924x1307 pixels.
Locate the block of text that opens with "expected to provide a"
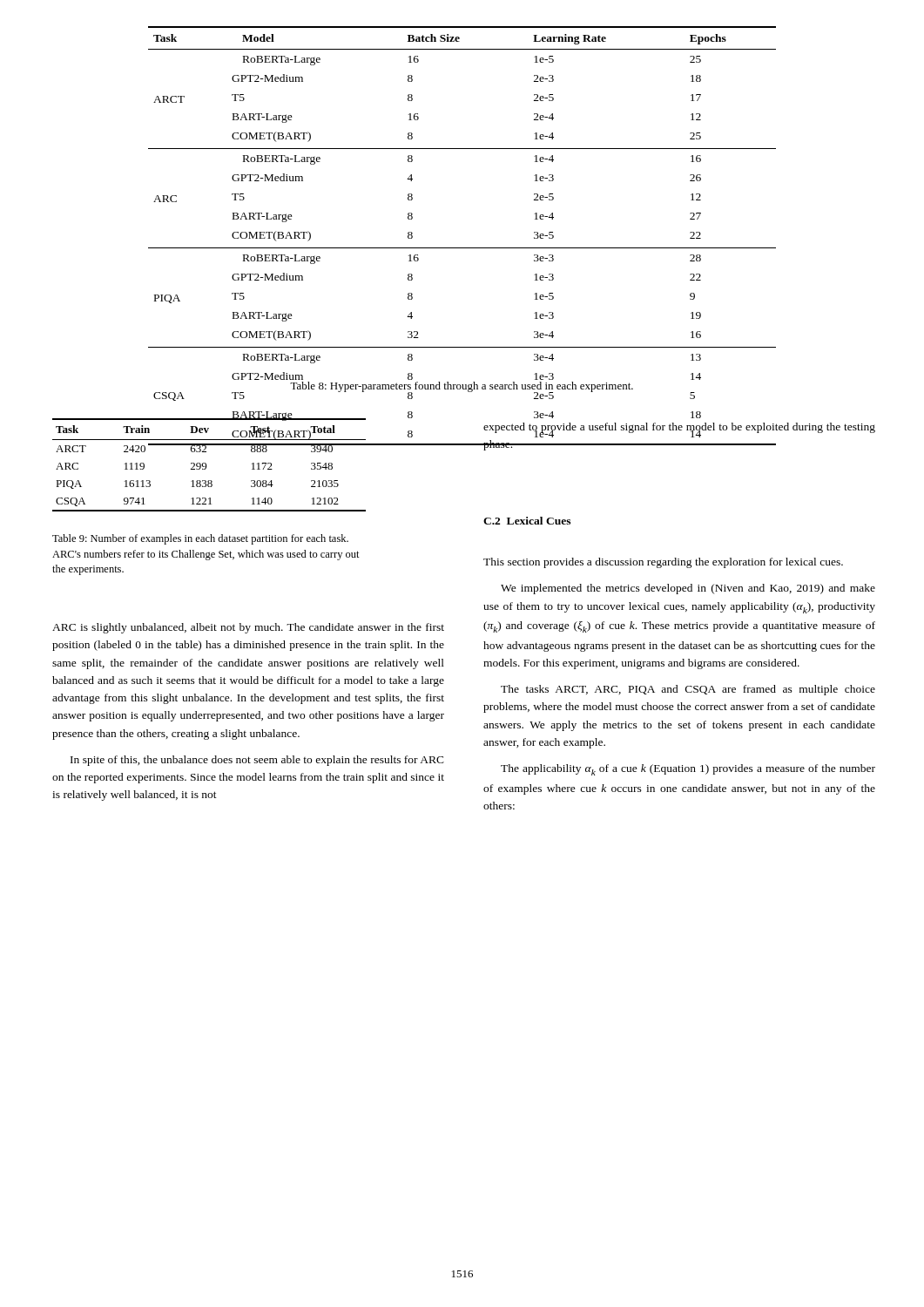pyautogui.click(x=679, y=436)
